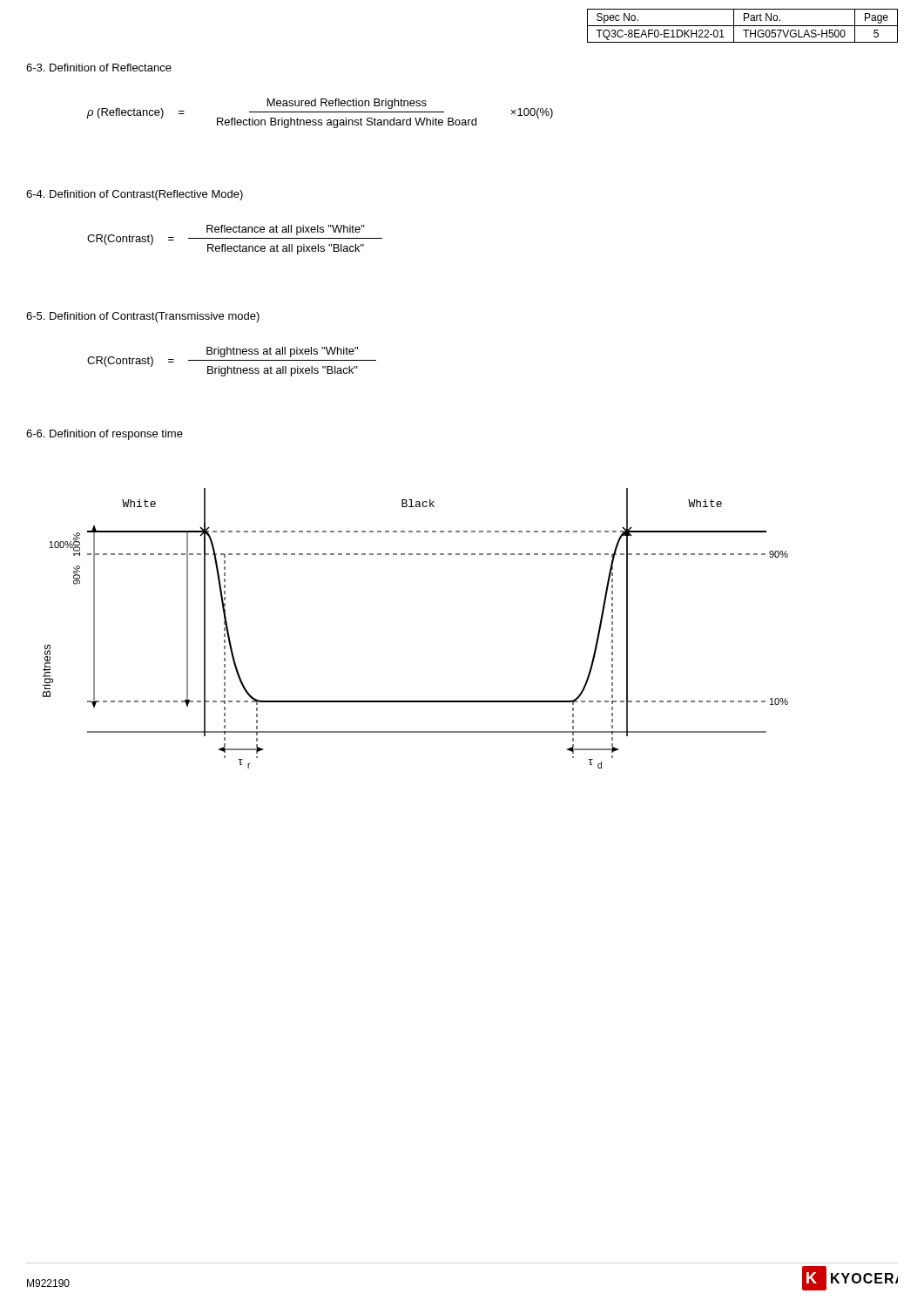Screen dimensions: 1307x924
Task: Locate the section header containing "6-3. Definition of Reflectance"
Action: (x=99, y=68)
